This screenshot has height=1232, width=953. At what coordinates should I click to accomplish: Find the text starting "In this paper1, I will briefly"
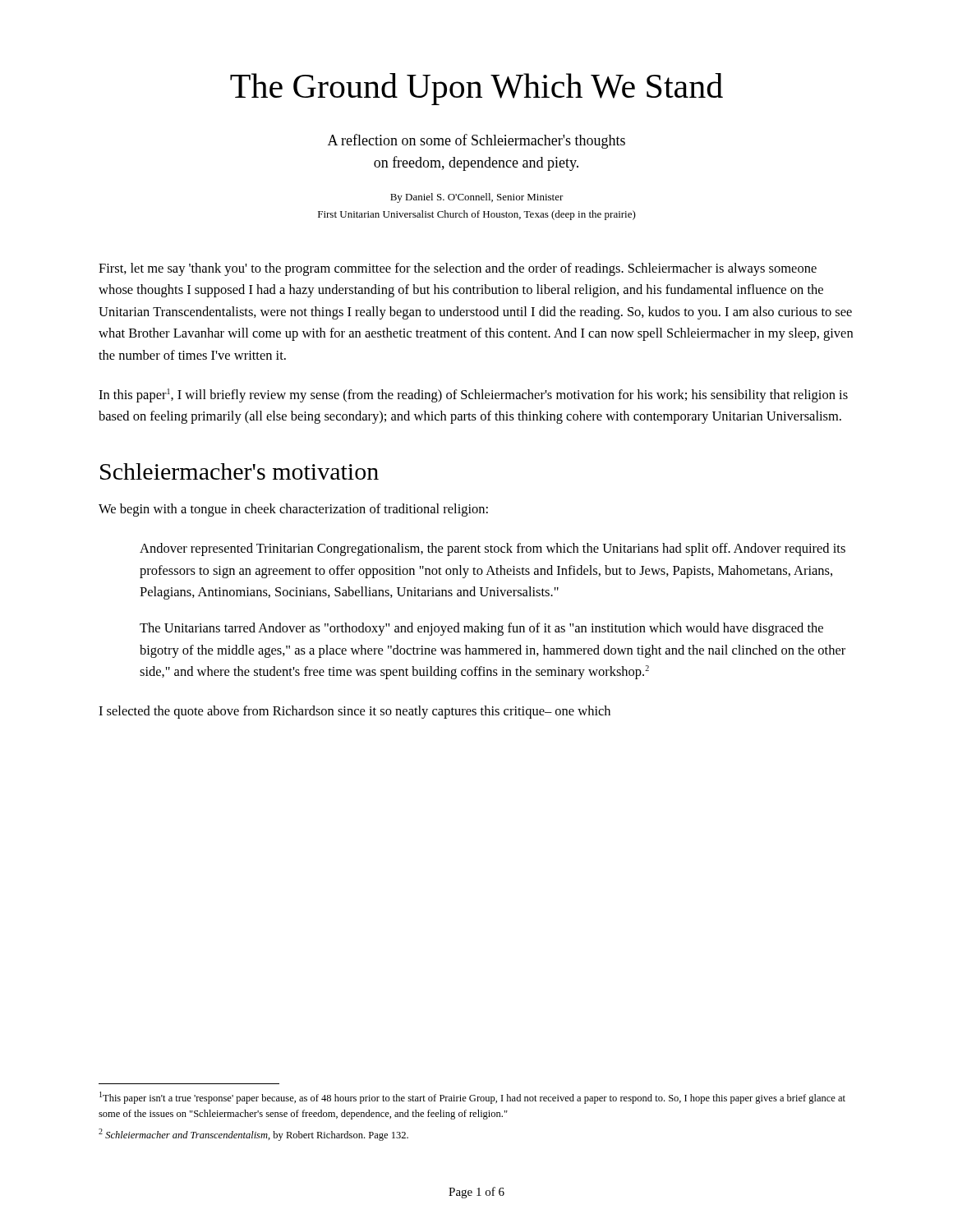coord(473,405)
